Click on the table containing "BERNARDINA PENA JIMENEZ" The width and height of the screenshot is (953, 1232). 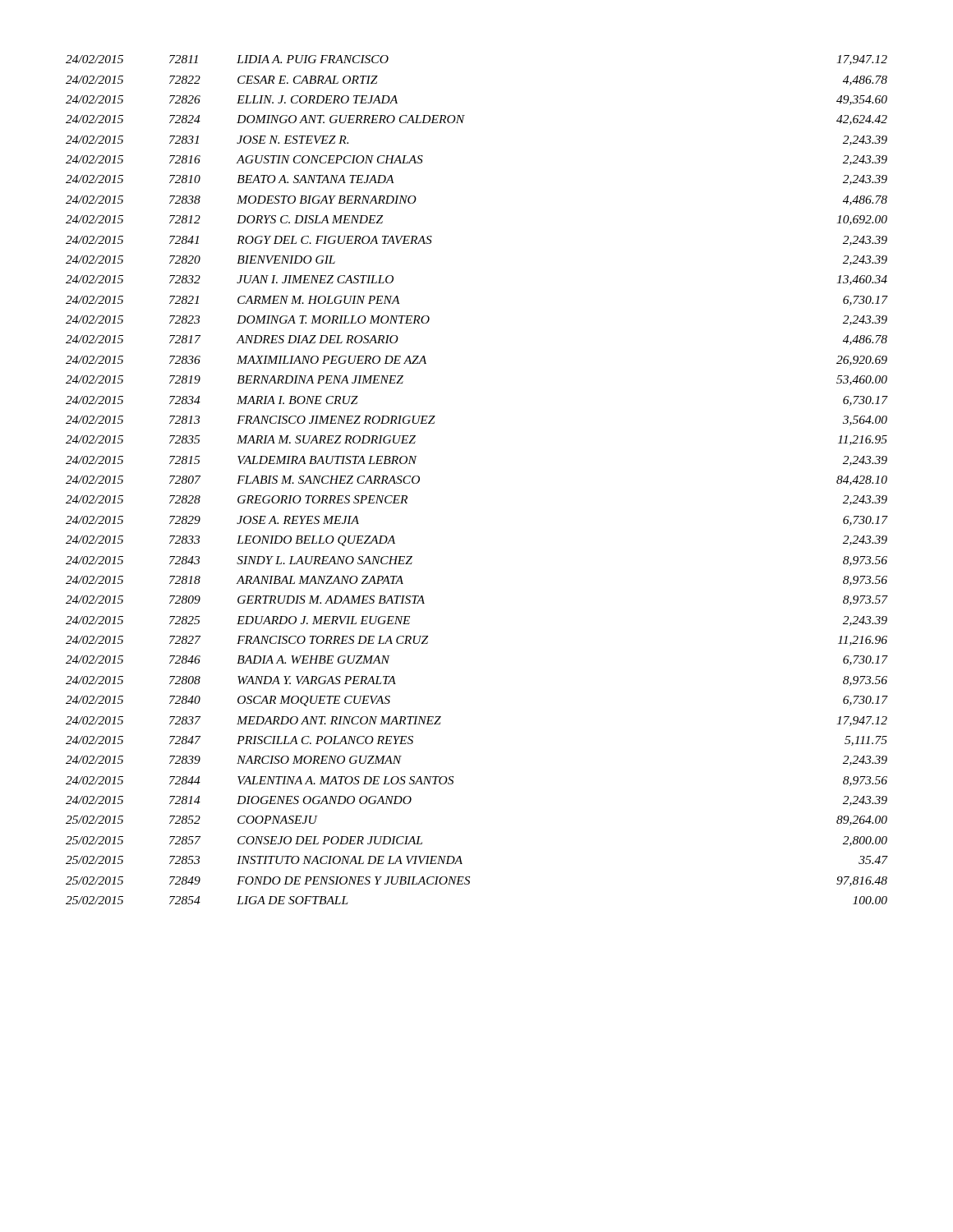[x=476, y=480]
